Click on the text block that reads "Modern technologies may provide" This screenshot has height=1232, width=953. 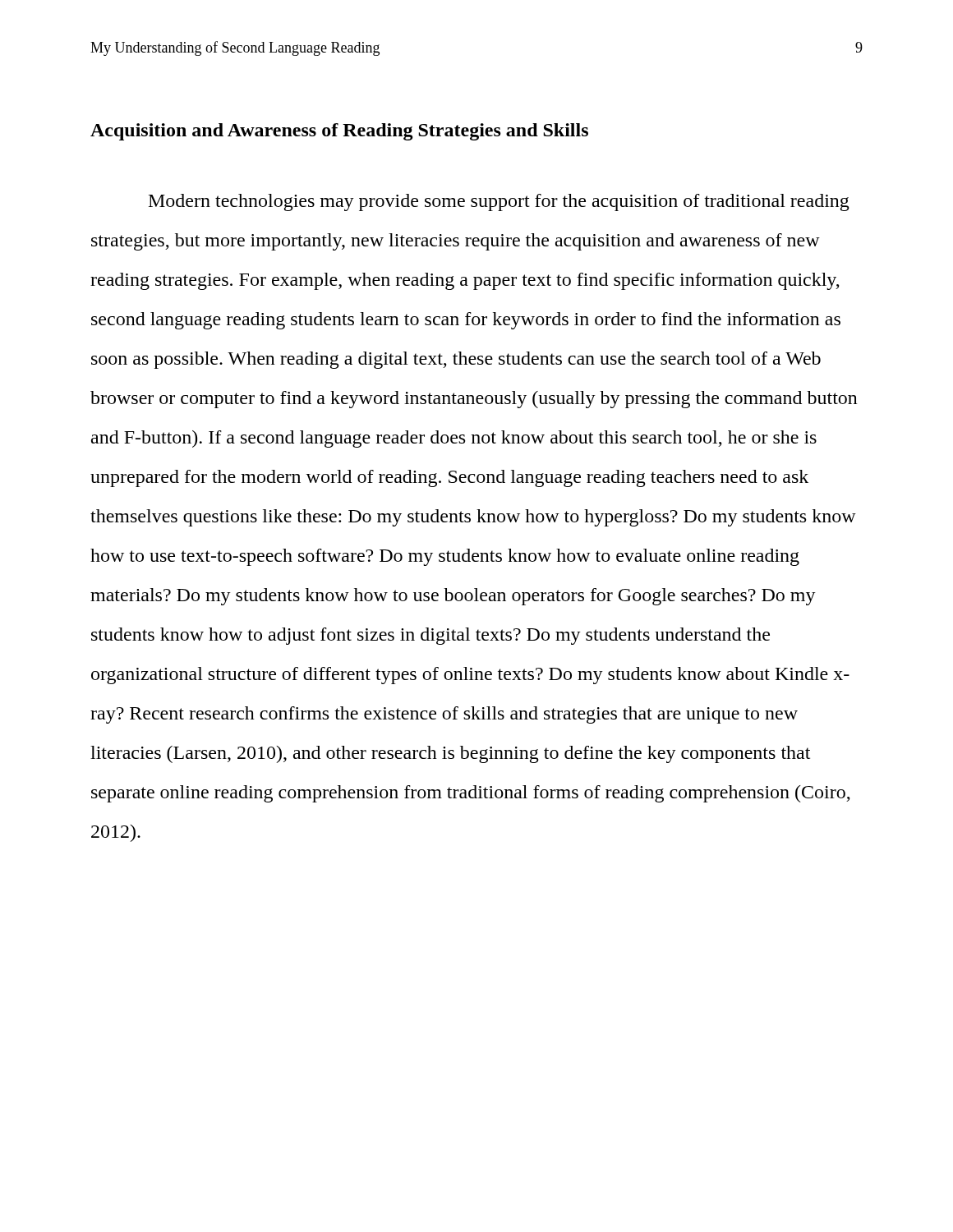(476, 516)
